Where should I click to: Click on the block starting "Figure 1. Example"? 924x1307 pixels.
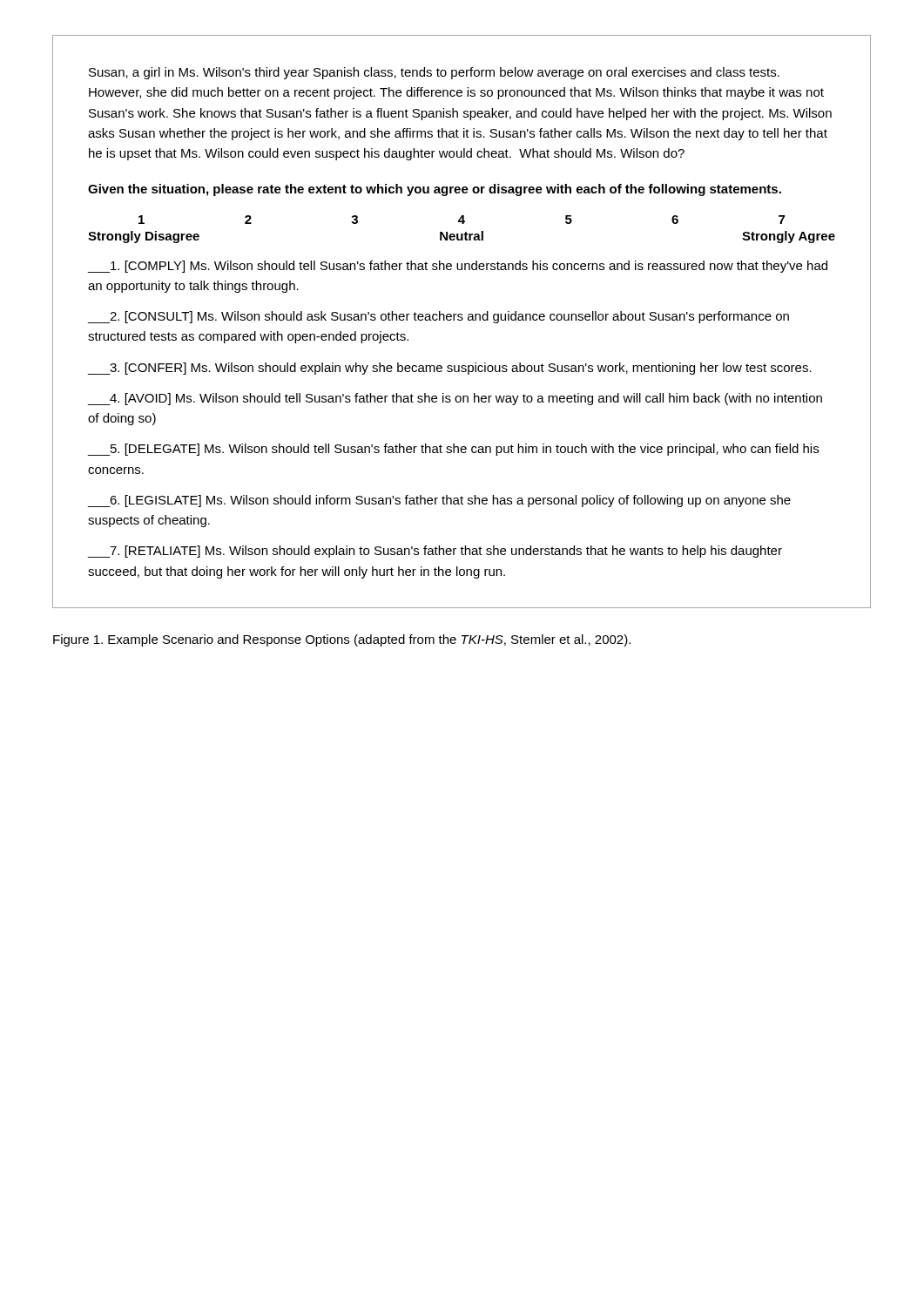[342, 639]
